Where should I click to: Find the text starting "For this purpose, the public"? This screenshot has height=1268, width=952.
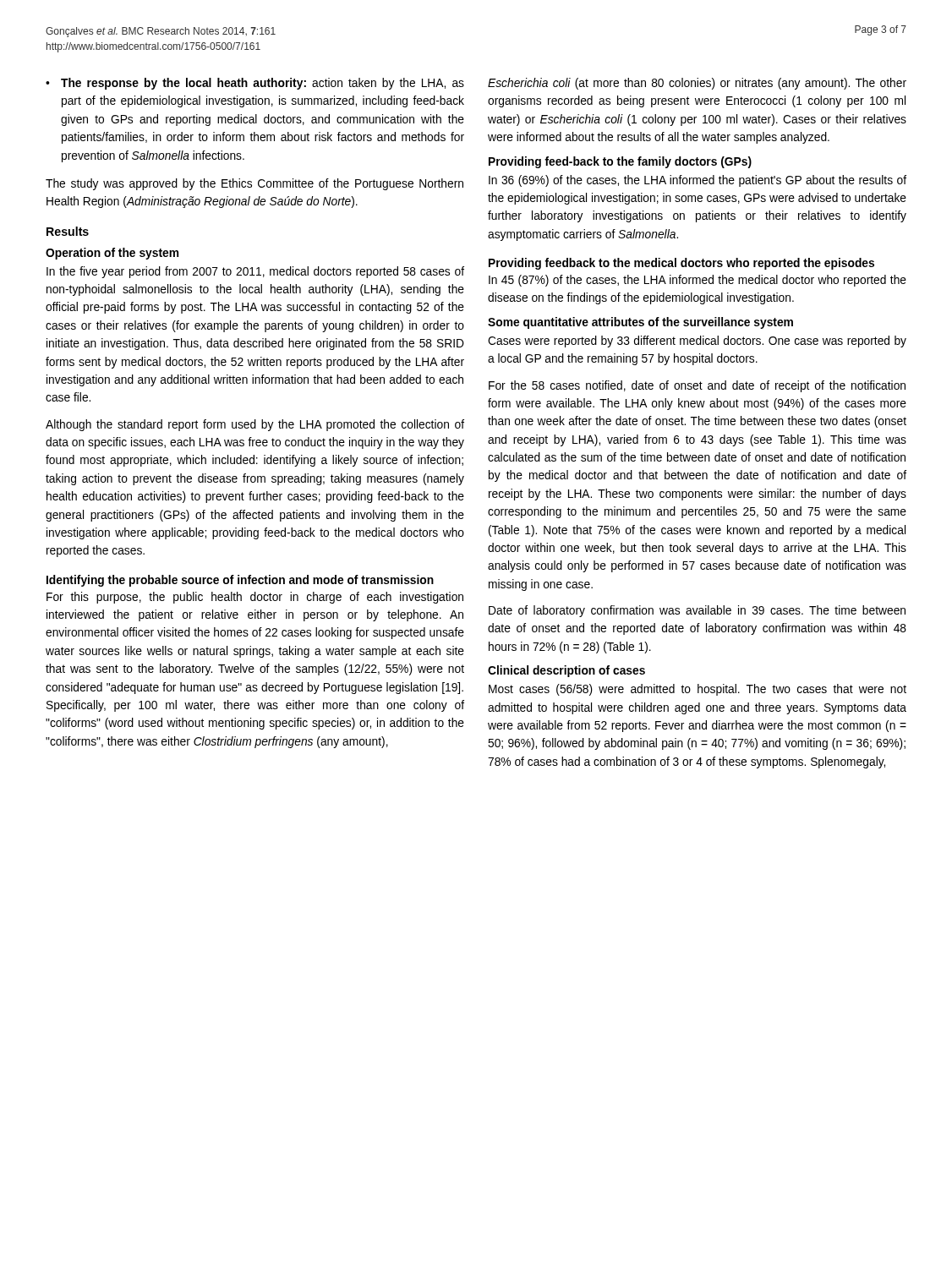coord(255,669)
